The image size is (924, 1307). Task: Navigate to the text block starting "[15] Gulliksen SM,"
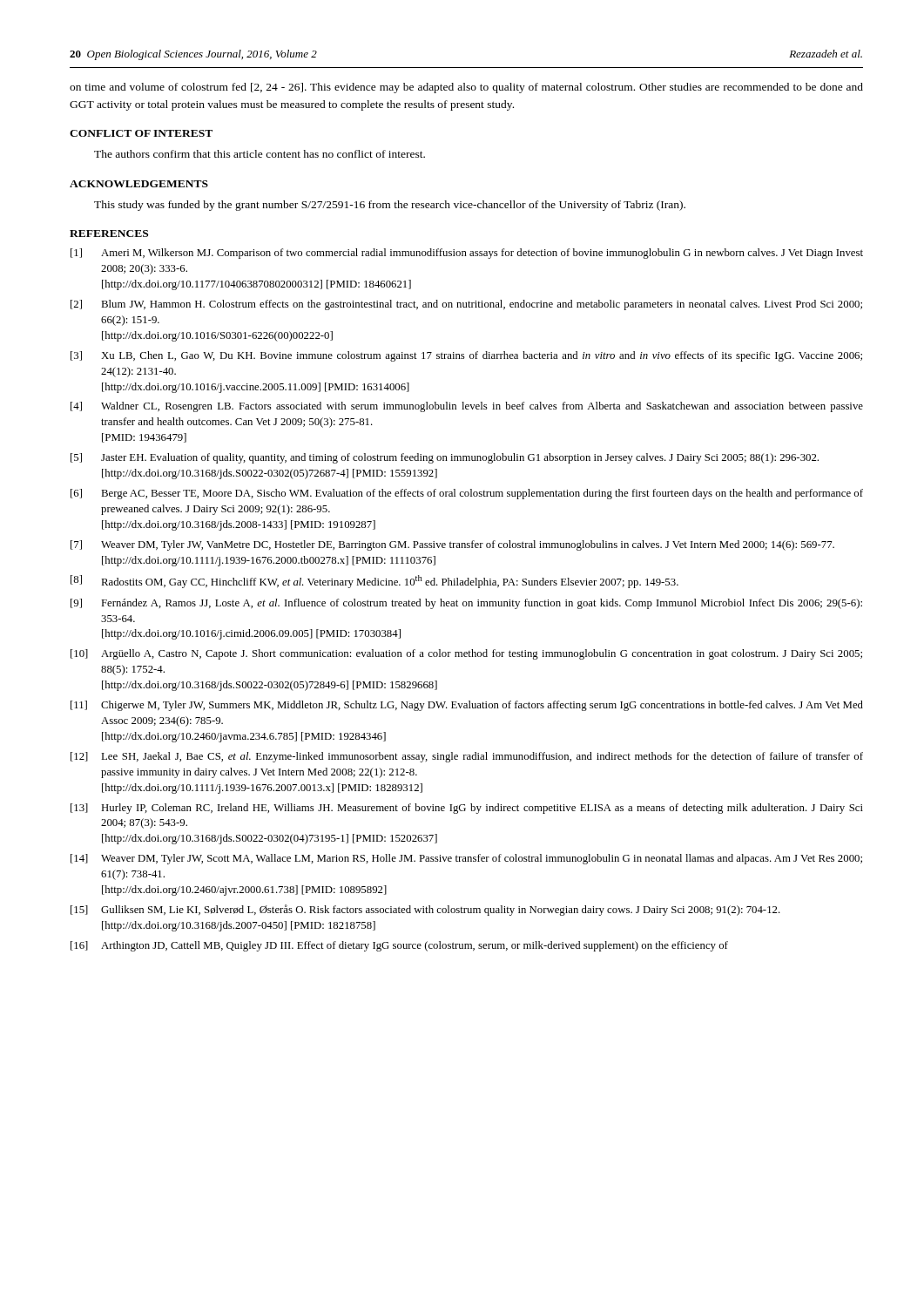click(x=466, y=918)
